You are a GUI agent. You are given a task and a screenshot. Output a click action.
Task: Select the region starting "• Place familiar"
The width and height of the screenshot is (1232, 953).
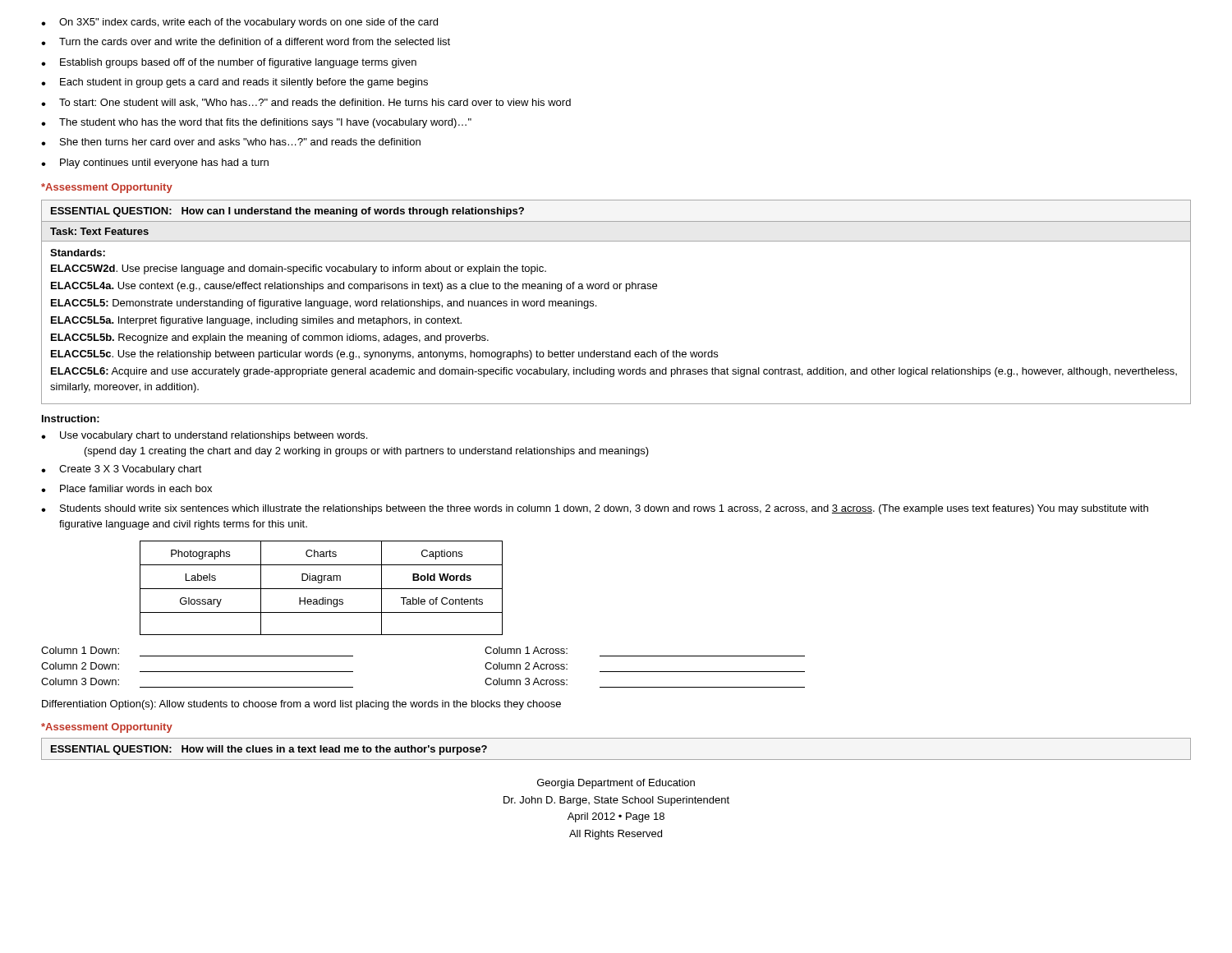(127, 490)
